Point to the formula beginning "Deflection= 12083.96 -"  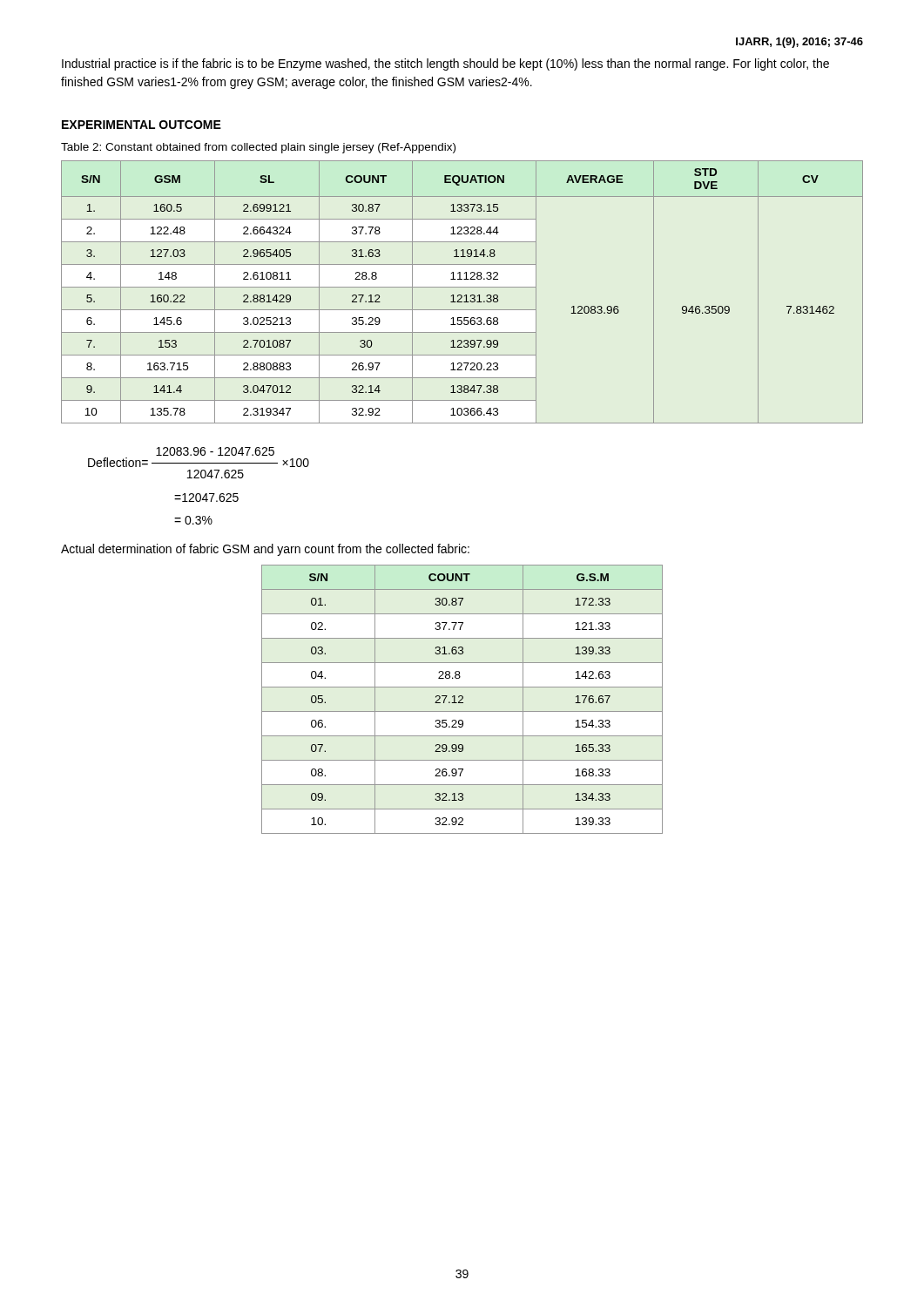[215, 451]
